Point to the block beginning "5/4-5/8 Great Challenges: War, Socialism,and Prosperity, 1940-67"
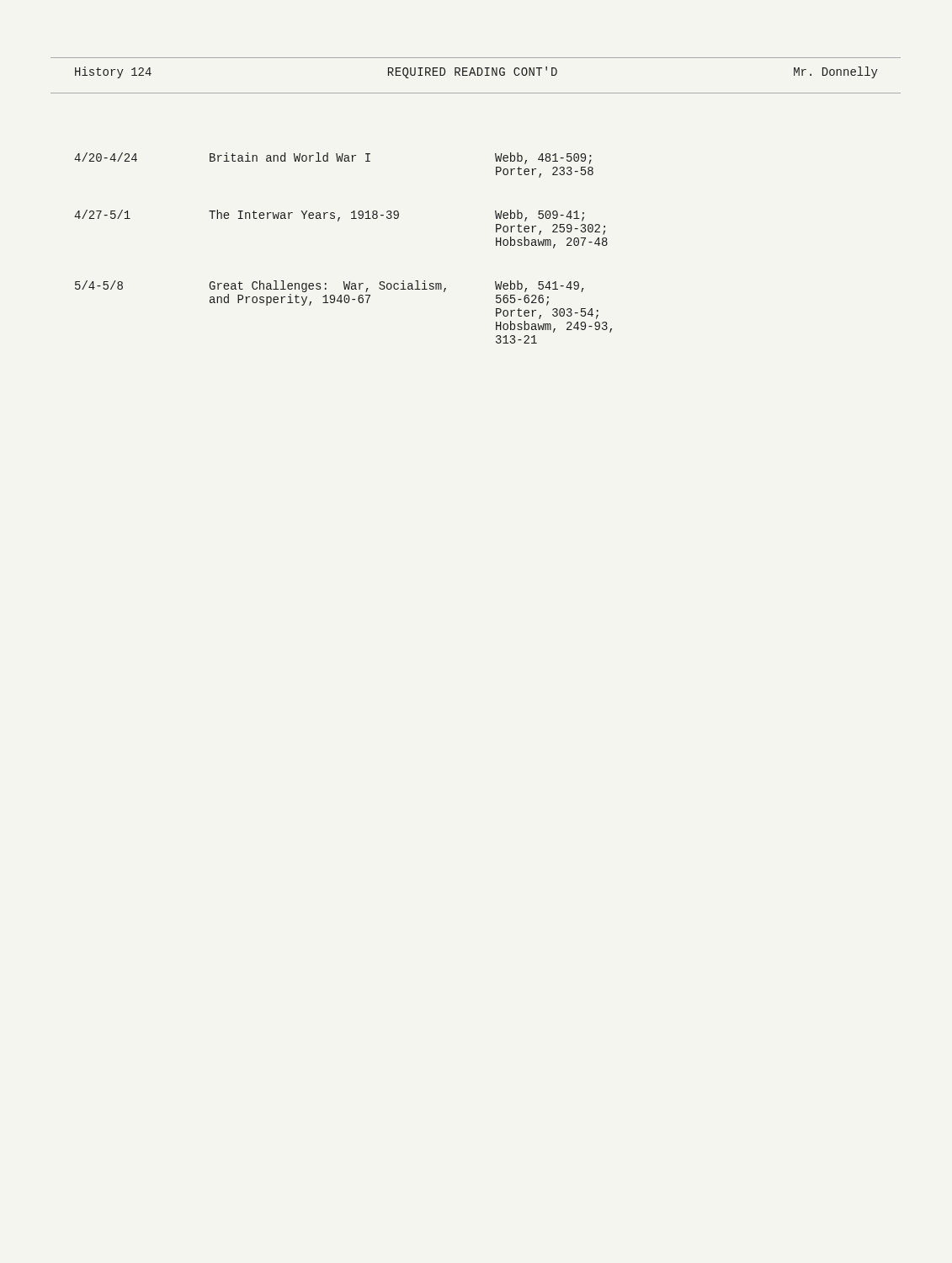The height and width of the screenshot is (1263, 952). pyautogui.click(x=106, y=285)
